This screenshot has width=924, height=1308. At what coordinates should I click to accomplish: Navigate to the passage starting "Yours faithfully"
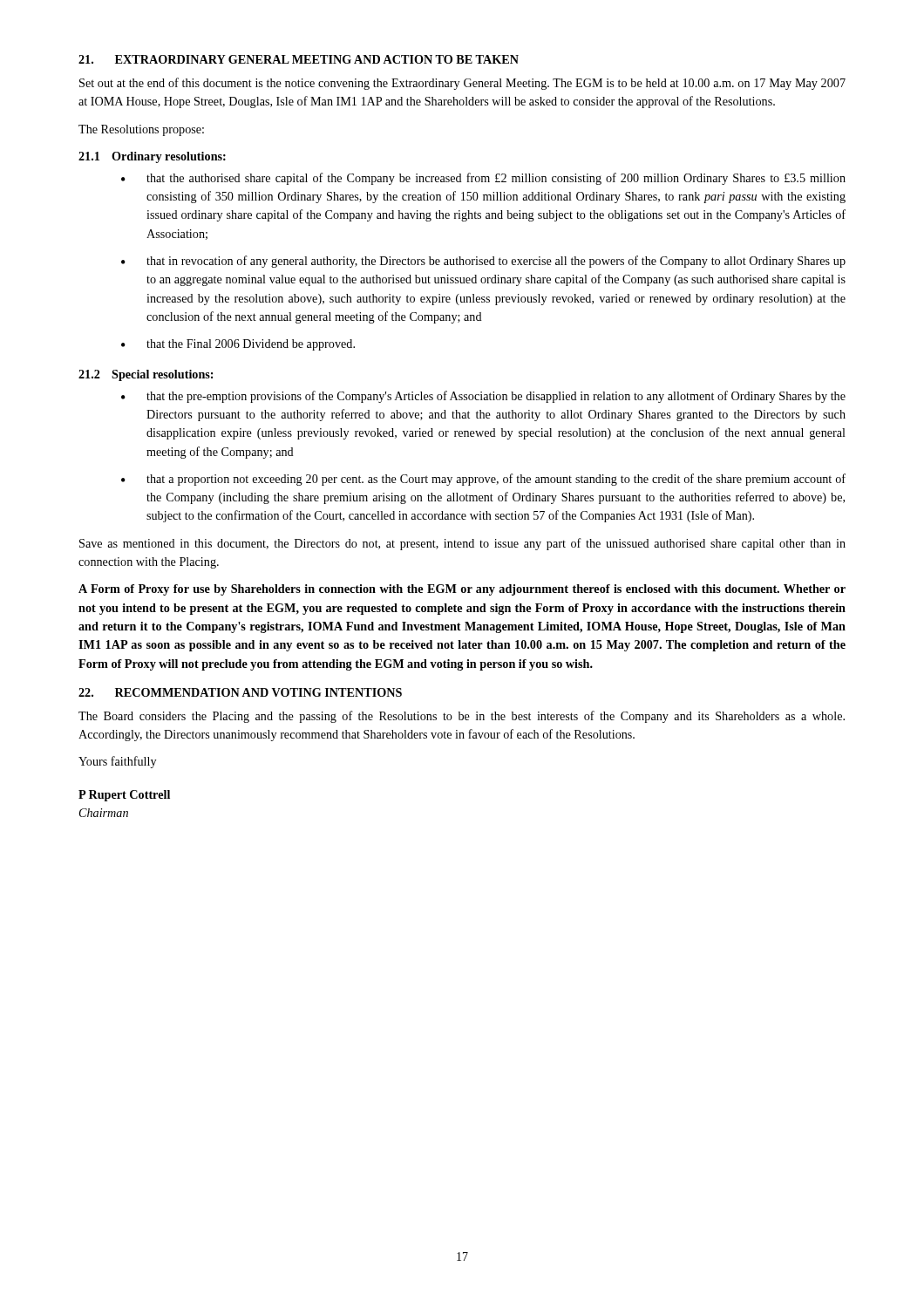tap(117, 762)
